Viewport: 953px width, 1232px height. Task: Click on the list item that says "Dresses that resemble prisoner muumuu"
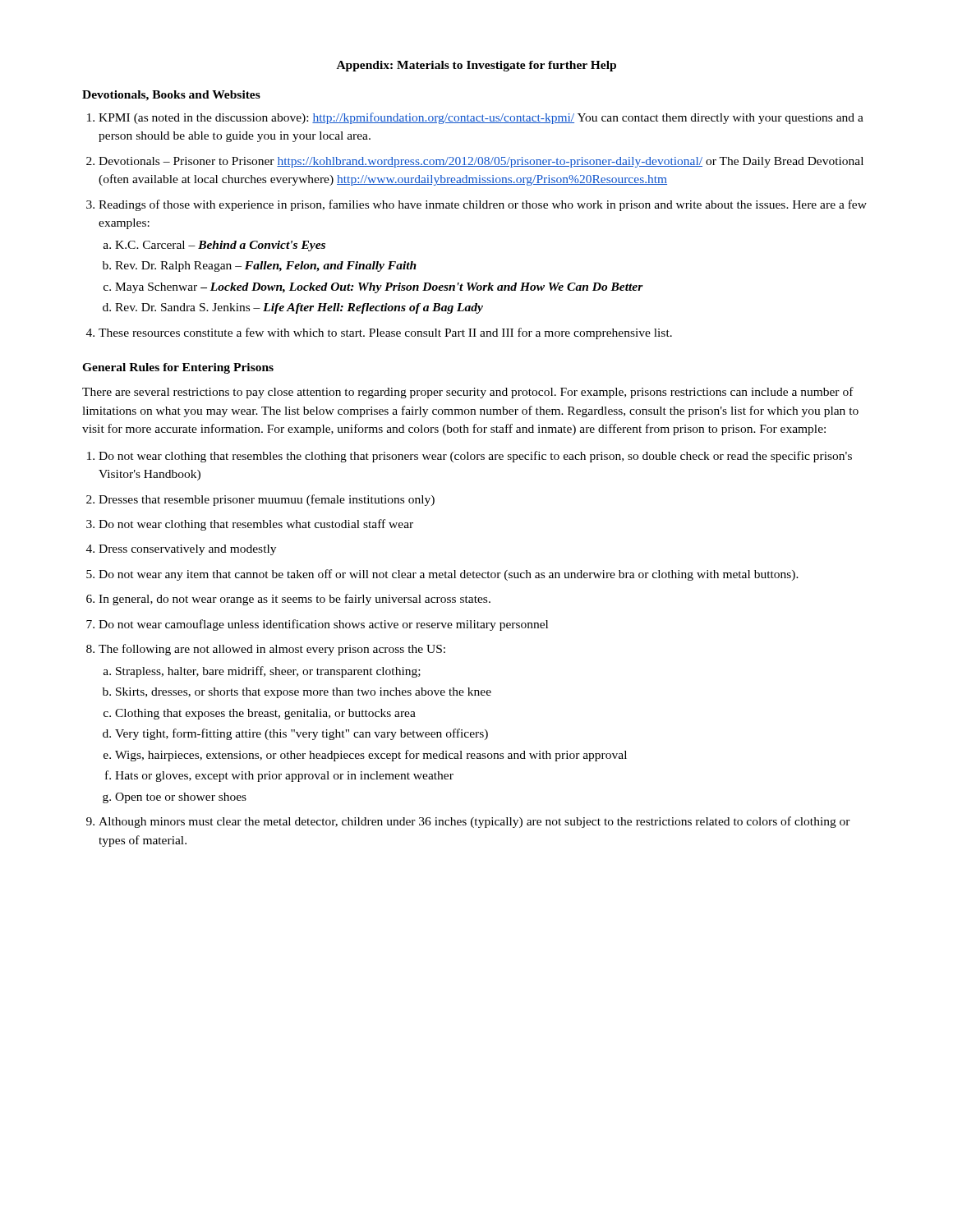pyautogui.click(x=267, y=499)
